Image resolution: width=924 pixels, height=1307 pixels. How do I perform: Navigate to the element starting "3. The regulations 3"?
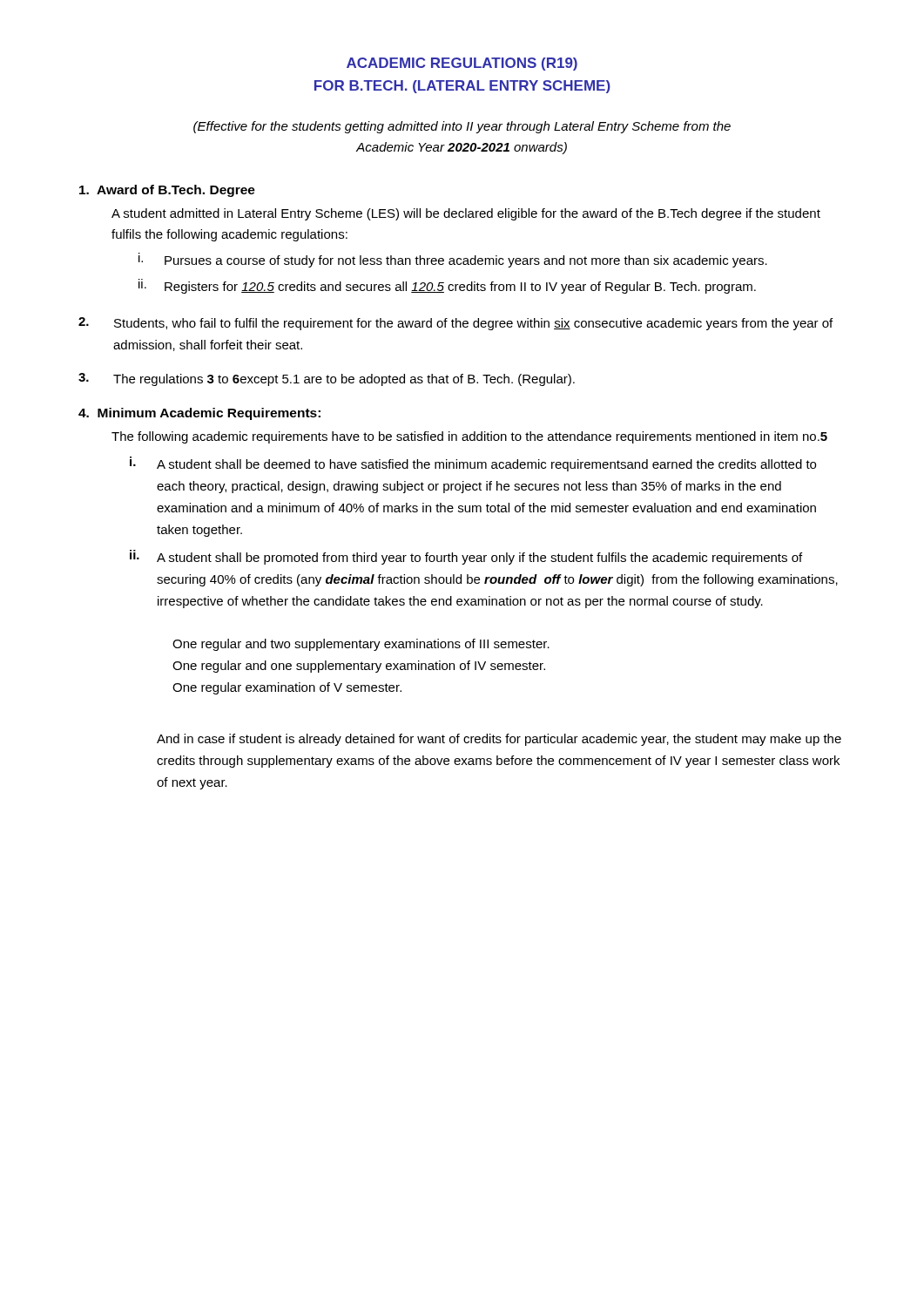coord(462,379)
